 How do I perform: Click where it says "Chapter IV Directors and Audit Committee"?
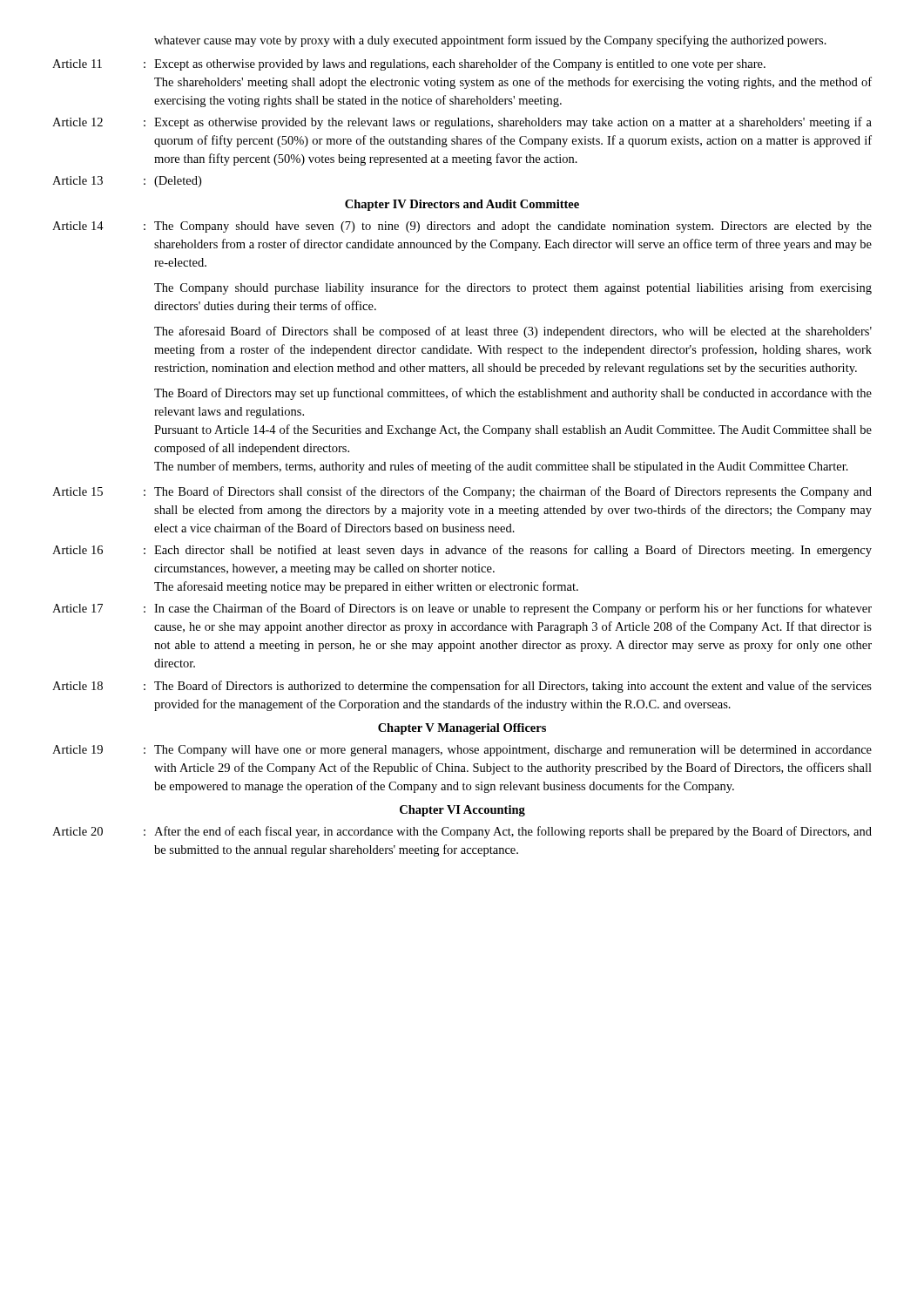[462, 204]
